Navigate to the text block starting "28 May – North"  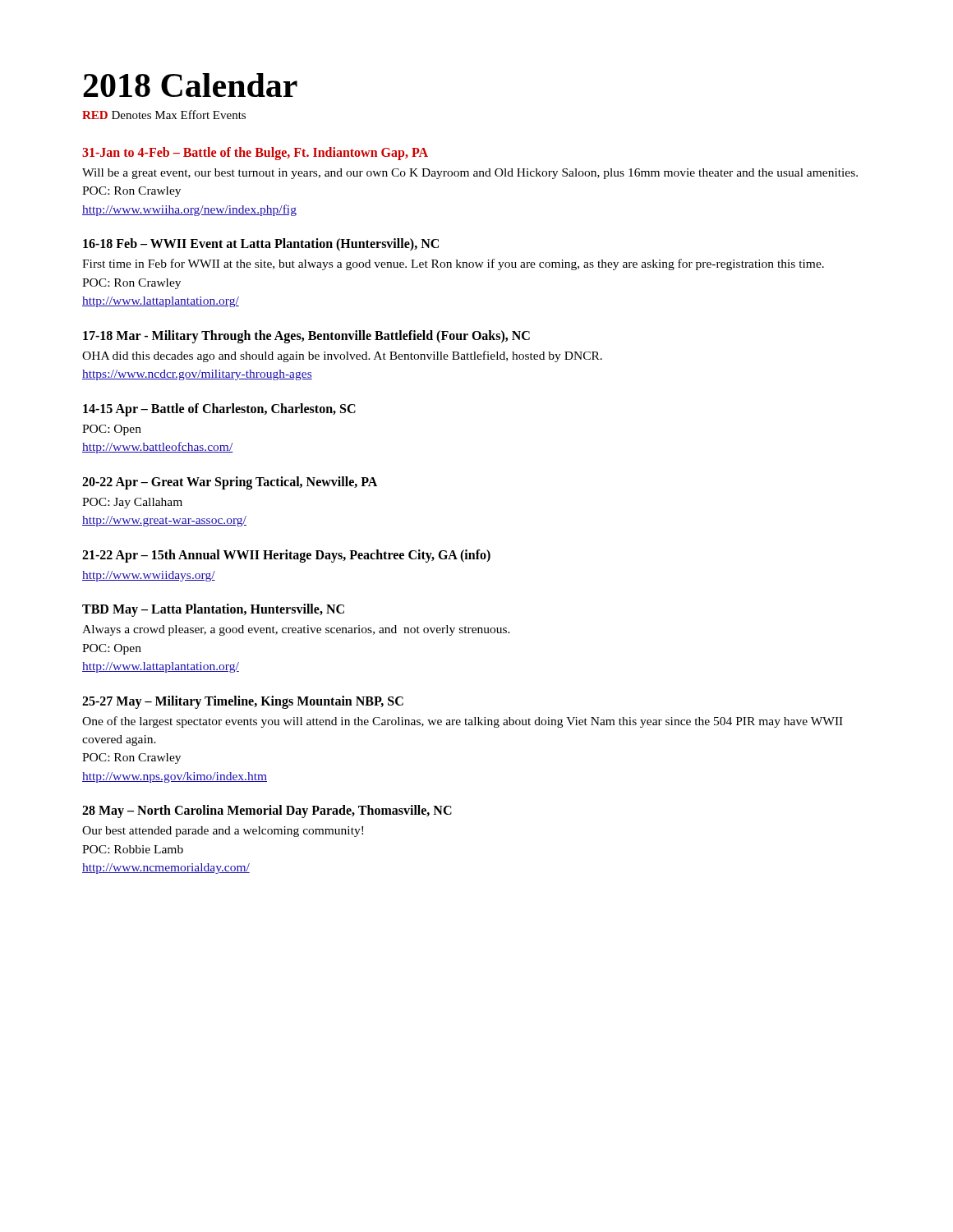[x=267, y=811]
